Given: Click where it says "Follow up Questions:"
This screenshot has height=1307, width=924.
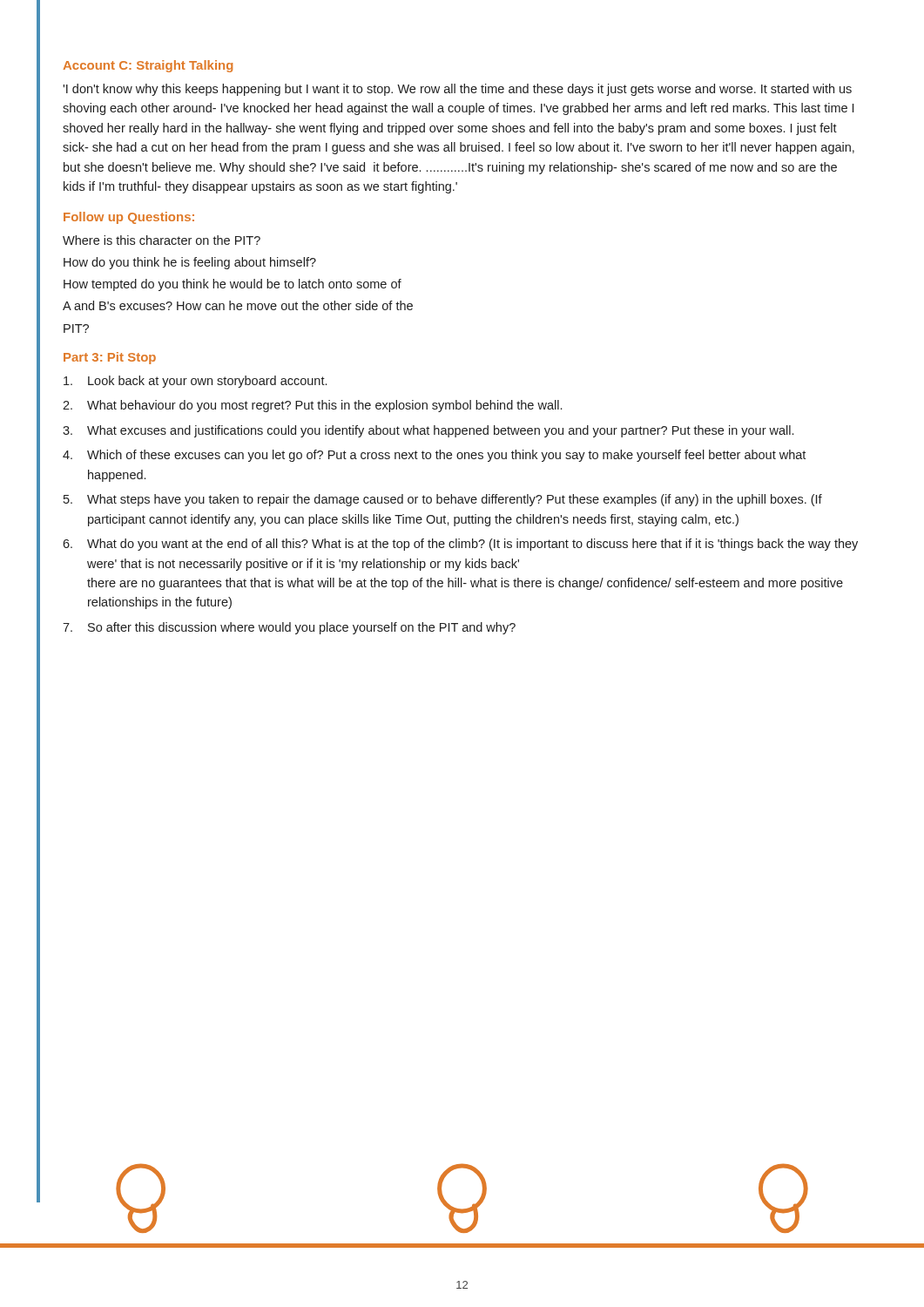Looking at the screenshot, I should coord(129,216).
